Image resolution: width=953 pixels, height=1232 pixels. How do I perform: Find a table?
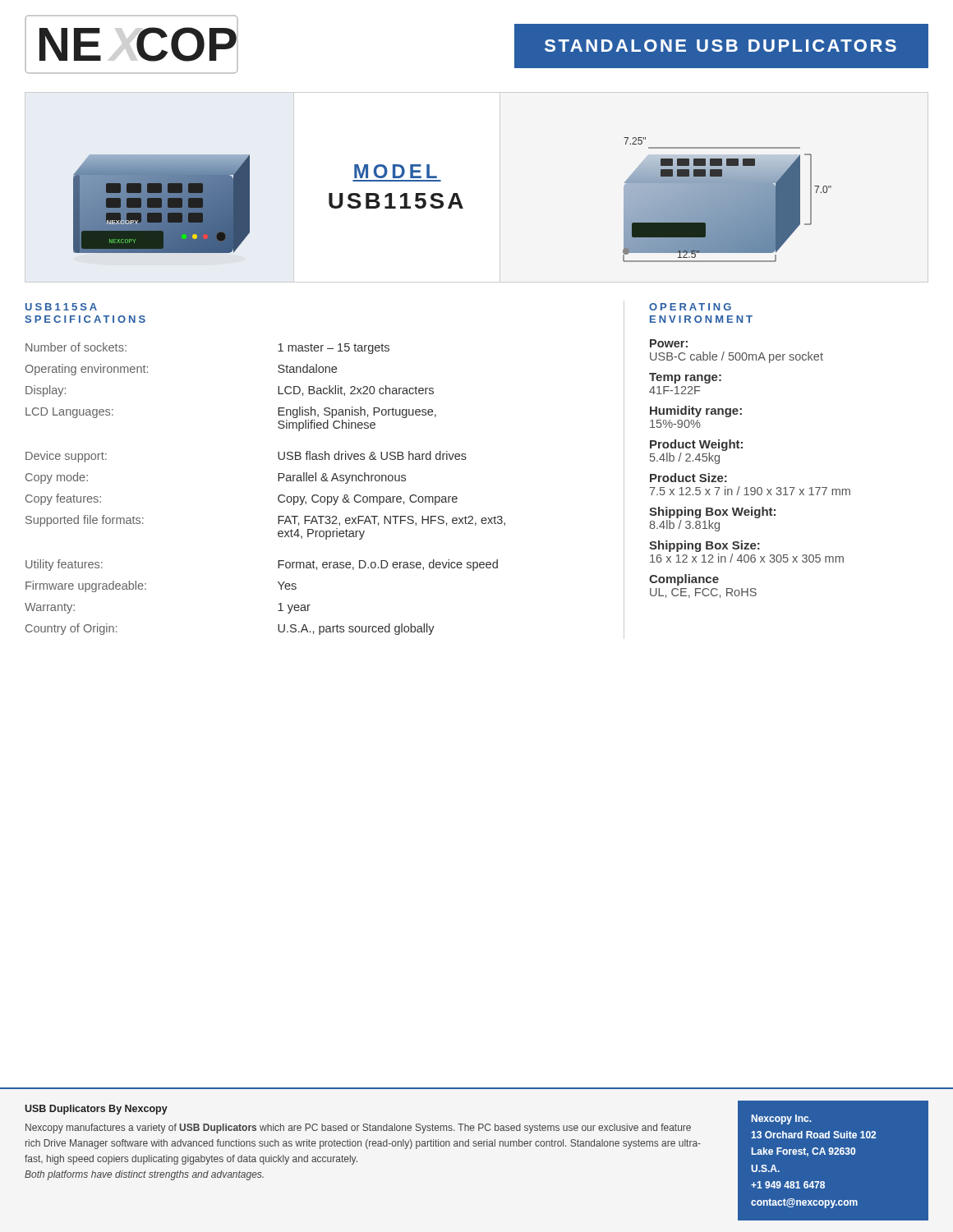[x=312, y=488]
